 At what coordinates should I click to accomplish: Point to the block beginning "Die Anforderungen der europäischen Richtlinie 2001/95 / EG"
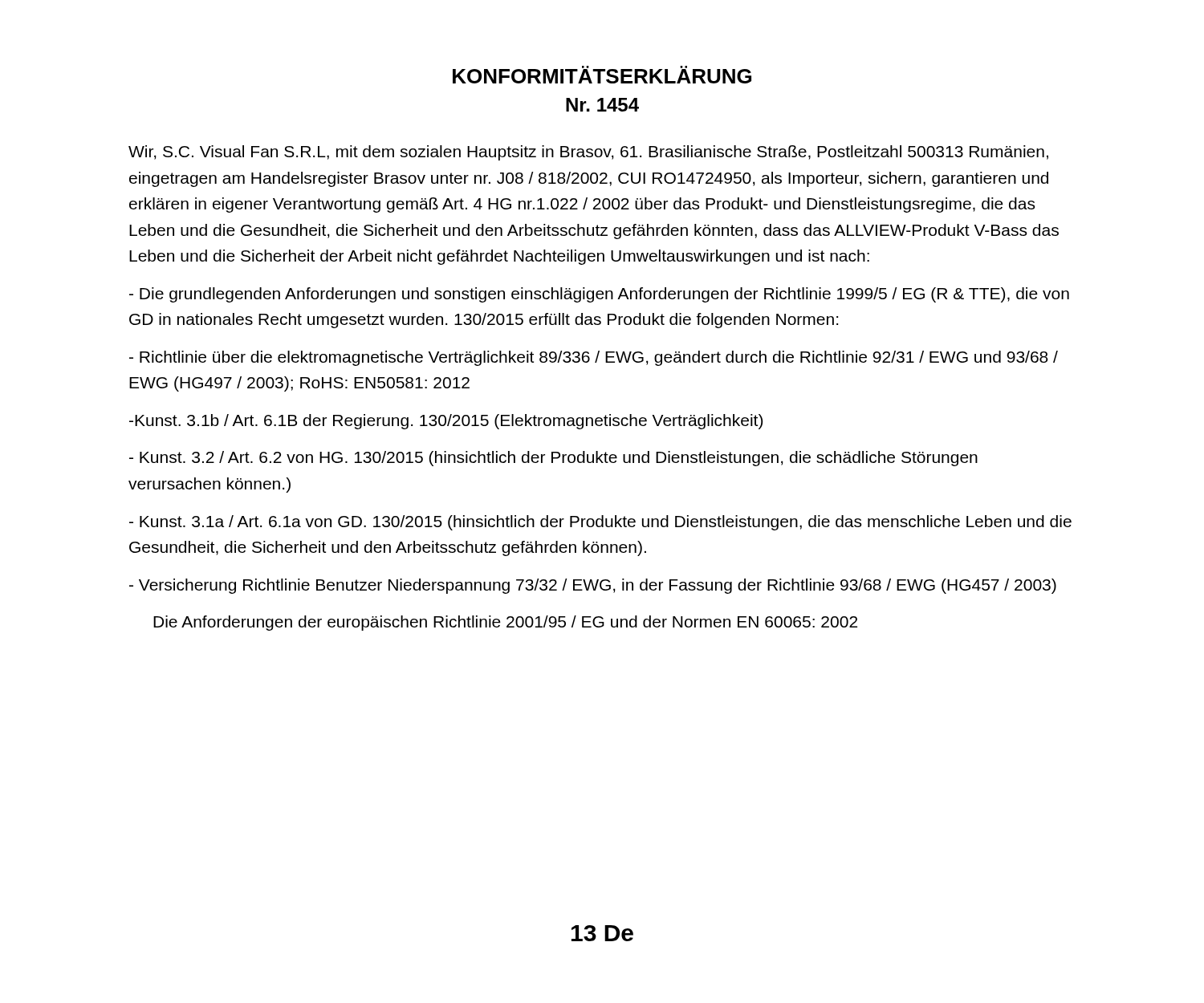[x=505, y=622]
